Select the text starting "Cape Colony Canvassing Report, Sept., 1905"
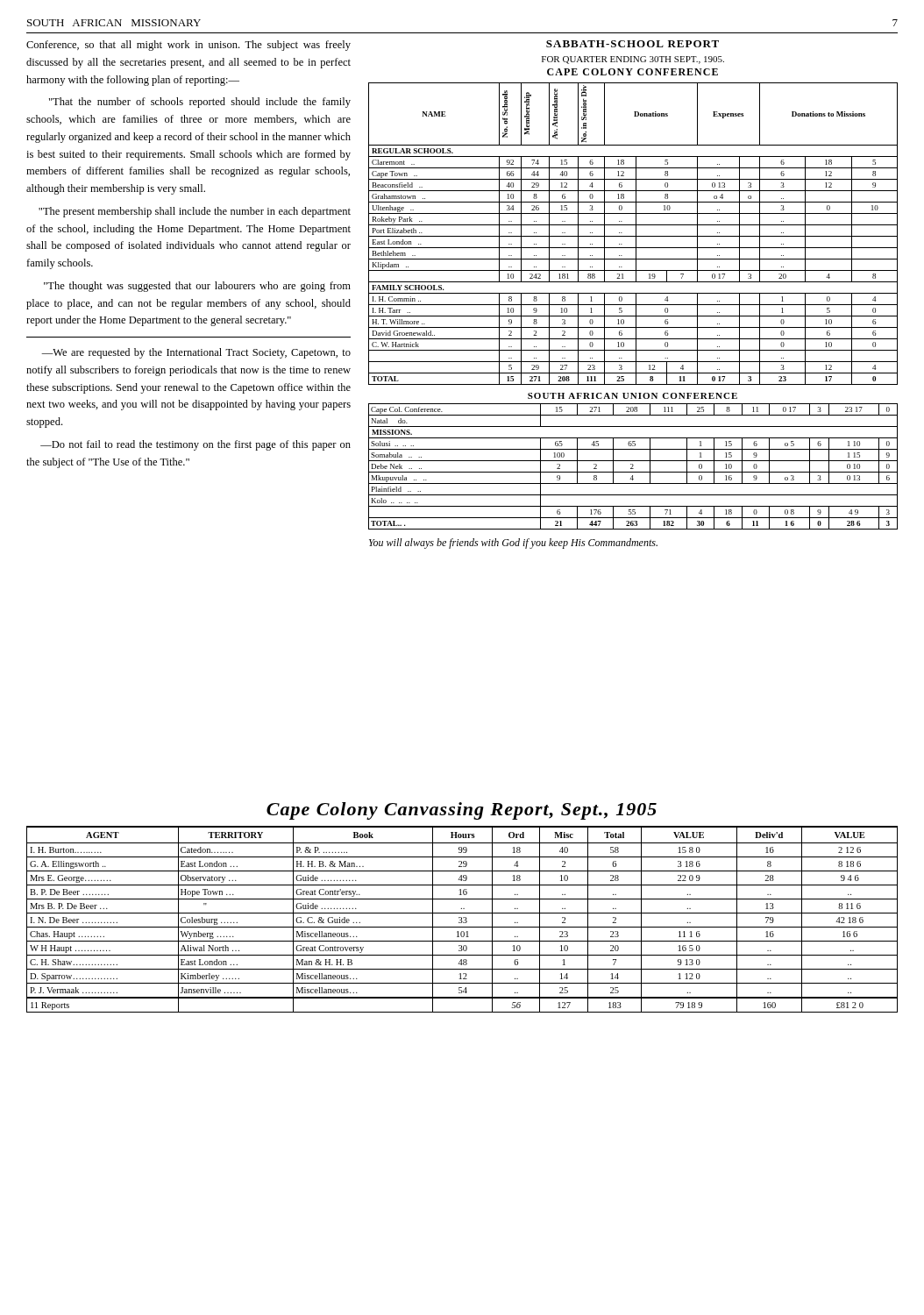The image size is (924, 1315). (x=462, y=809)
